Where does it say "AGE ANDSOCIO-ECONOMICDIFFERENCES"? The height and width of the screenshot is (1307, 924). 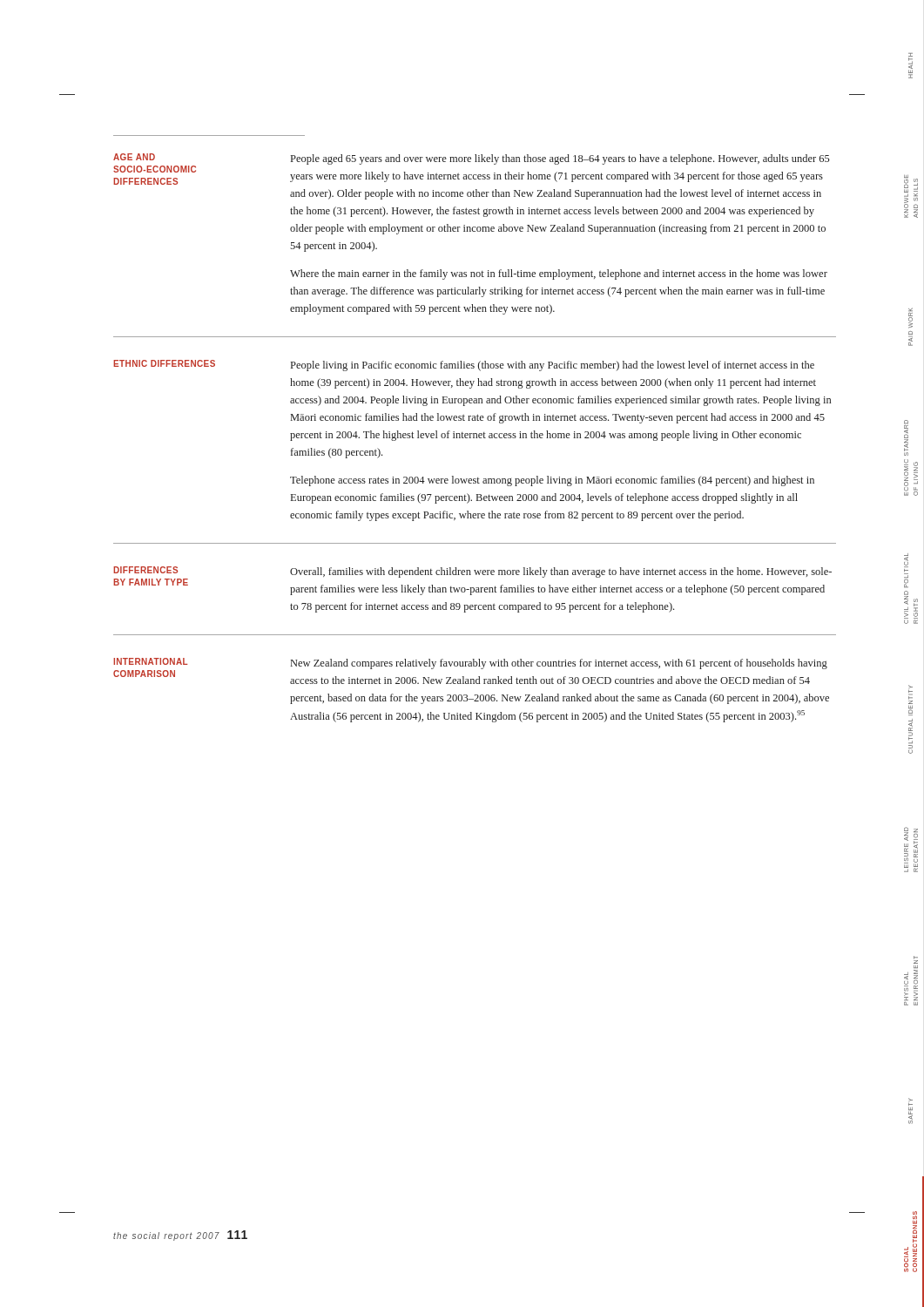(x=155, y=170)
